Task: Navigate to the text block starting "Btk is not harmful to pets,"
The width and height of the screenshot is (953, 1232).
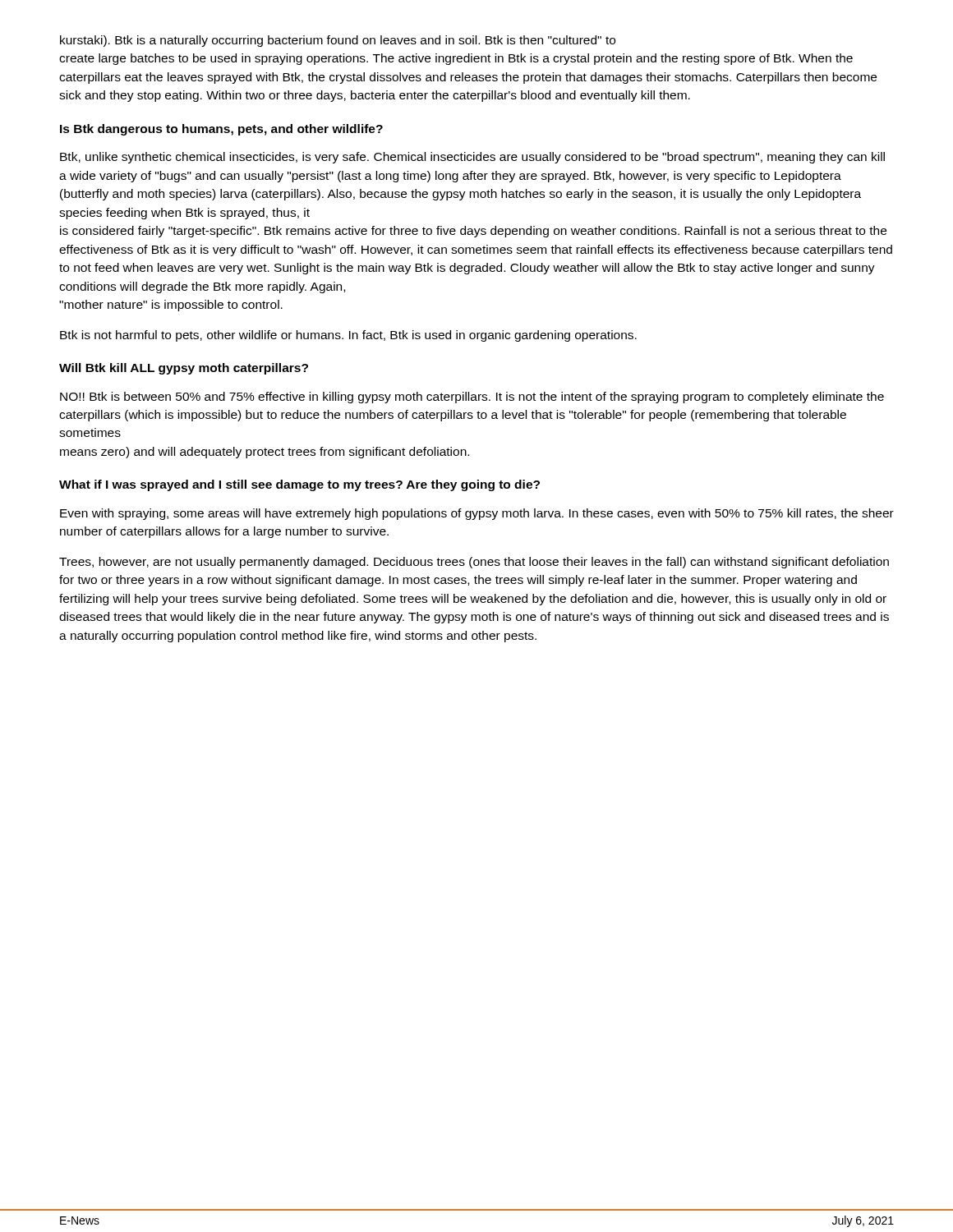Action: (x=476, y=335)
